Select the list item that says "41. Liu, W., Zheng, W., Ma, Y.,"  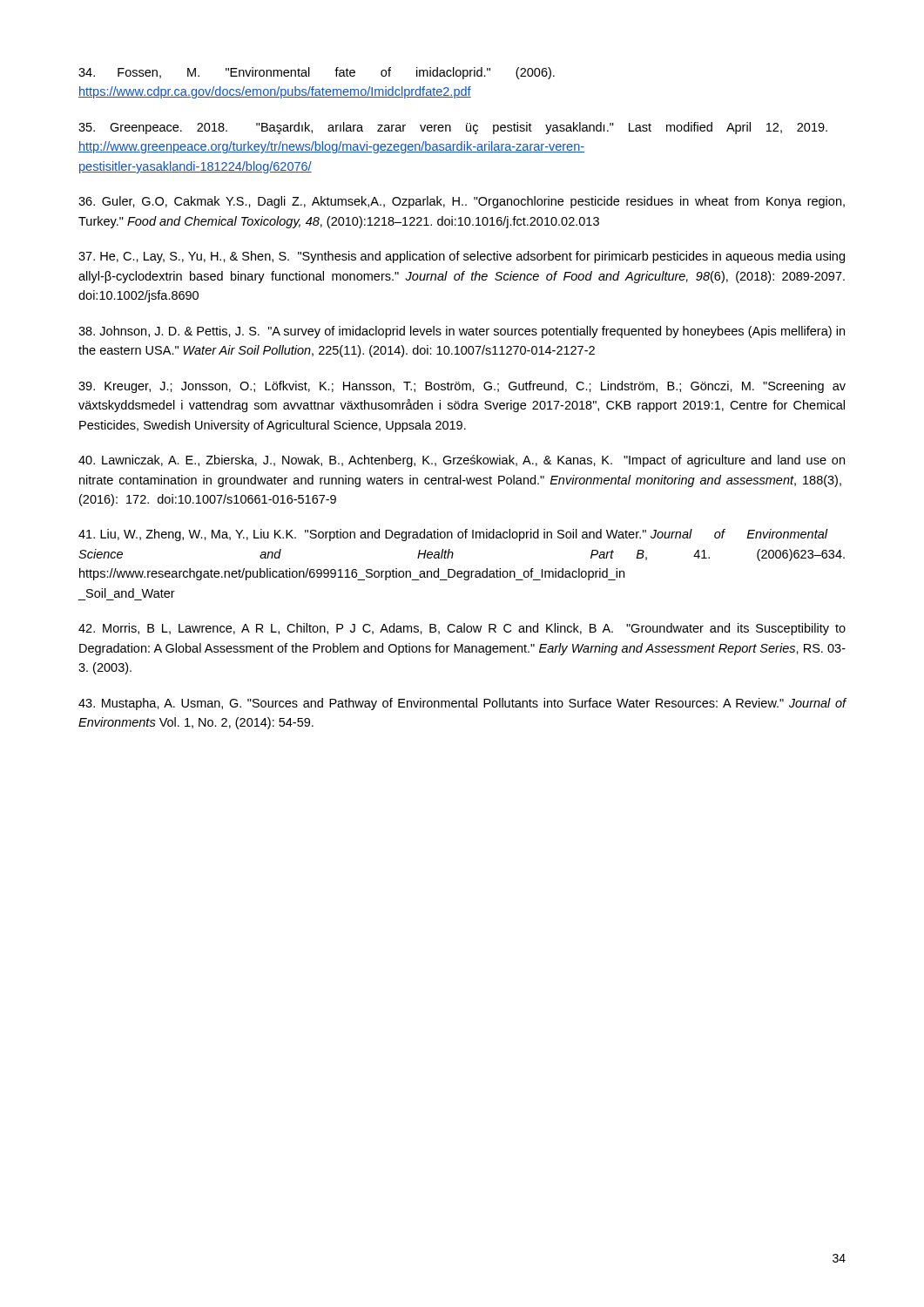pyautogui.click(x=462, y=564)
